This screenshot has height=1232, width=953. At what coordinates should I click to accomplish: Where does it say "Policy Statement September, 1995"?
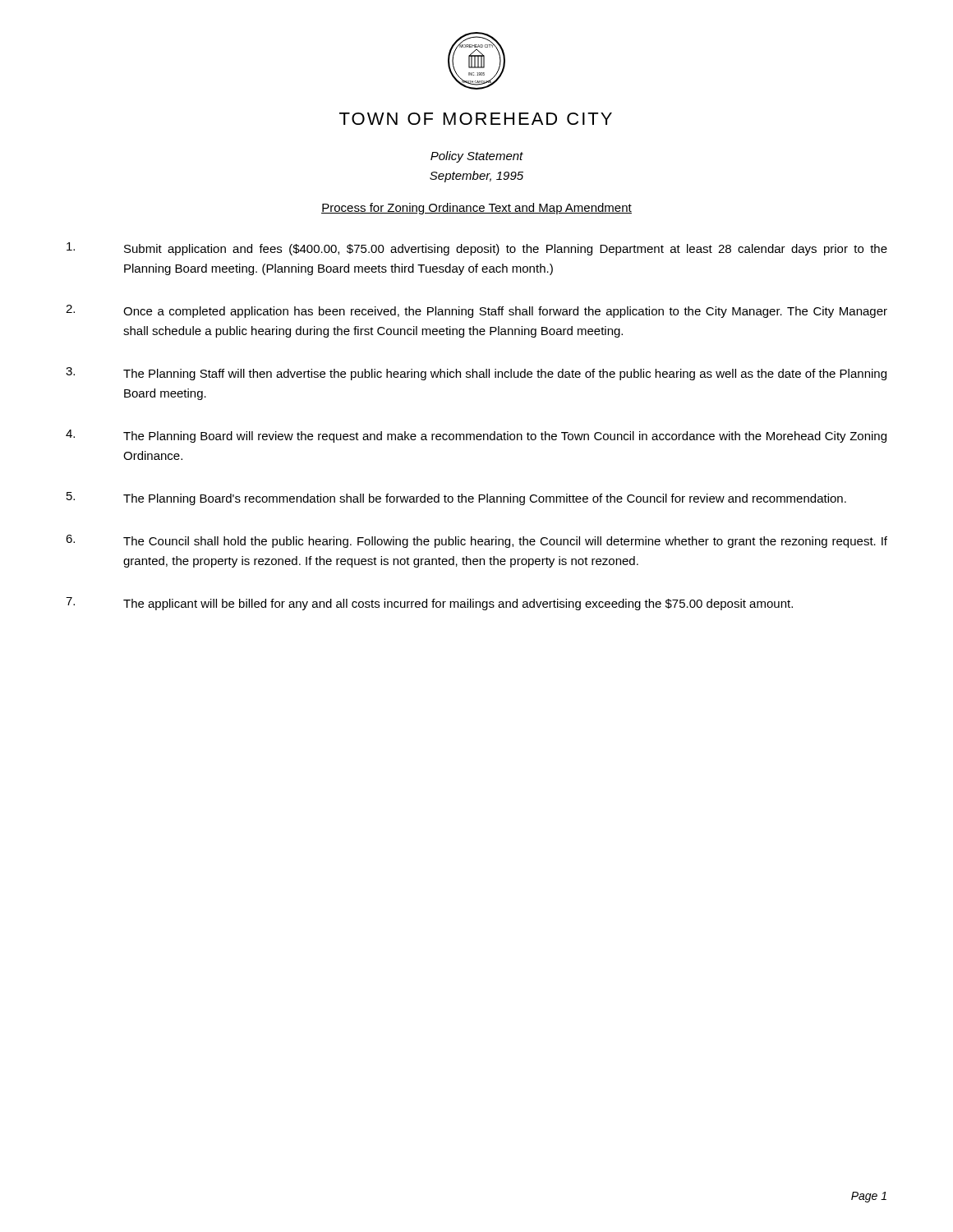point(476,166)
